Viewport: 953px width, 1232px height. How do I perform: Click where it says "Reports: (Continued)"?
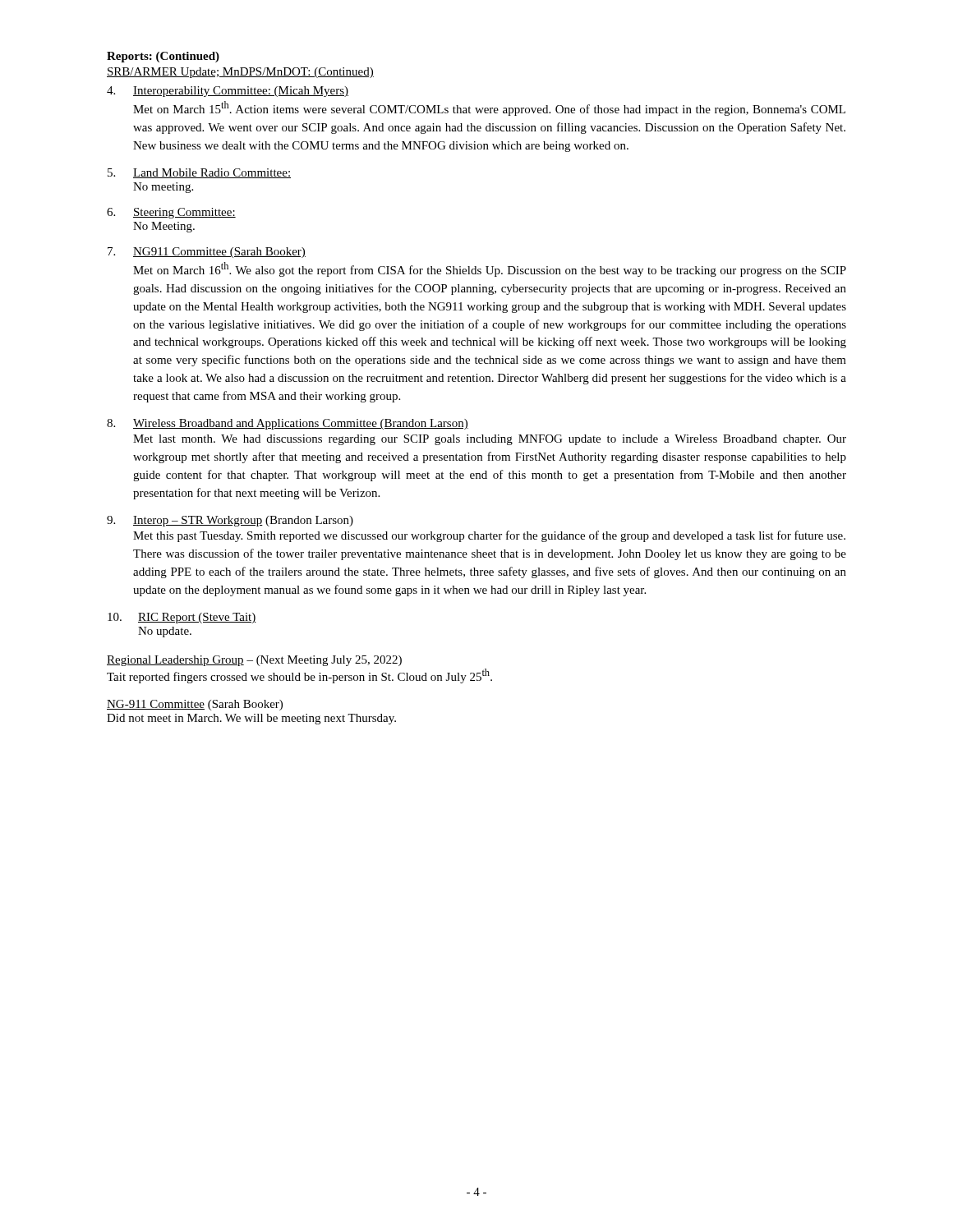[x=163, y=56]
